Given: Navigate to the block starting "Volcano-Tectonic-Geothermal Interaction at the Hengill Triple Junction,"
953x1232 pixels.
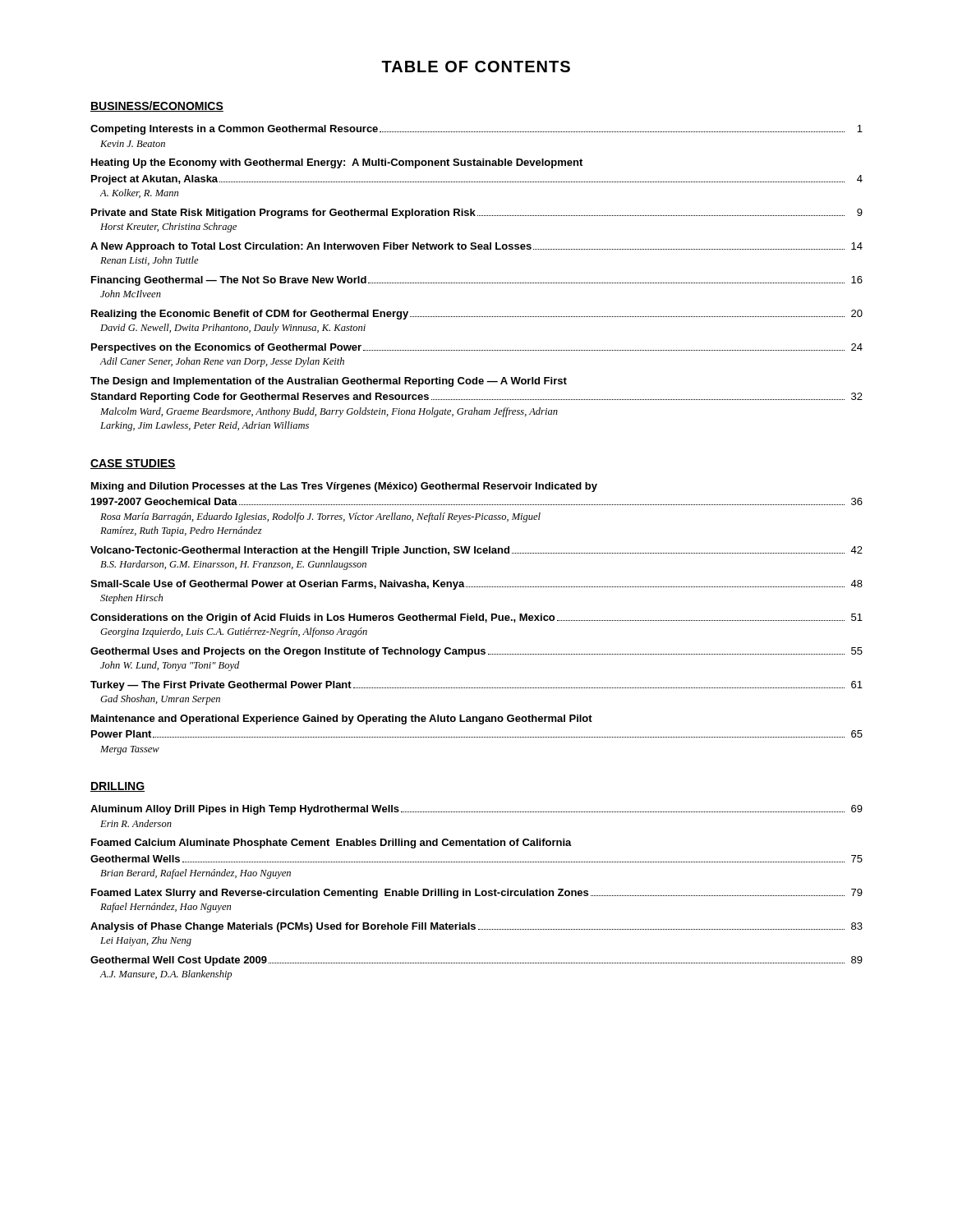Looking at the screenshot, I should (476, 557).
